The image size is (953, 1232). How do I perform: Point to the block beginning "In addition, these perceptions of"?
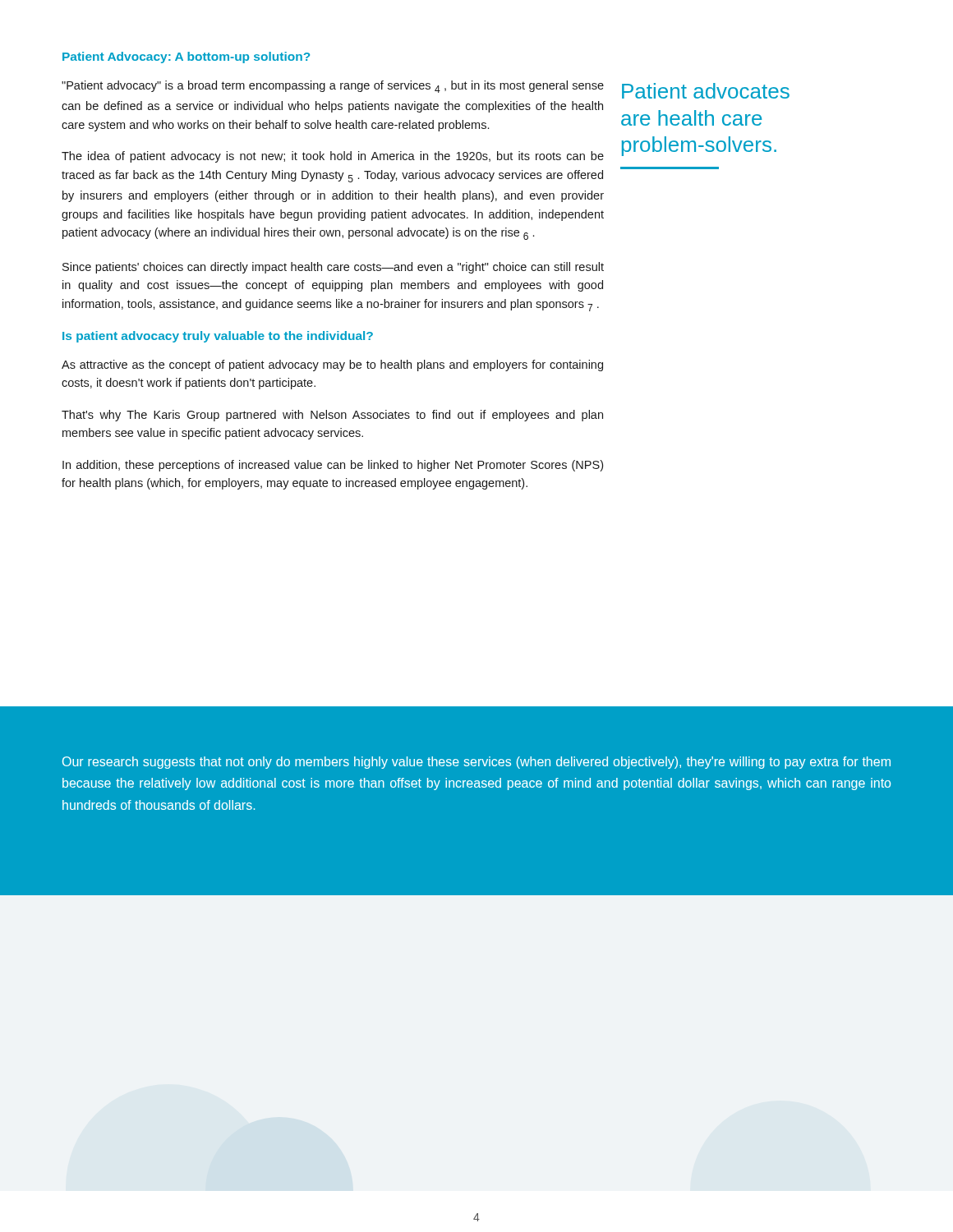(333, 474)
